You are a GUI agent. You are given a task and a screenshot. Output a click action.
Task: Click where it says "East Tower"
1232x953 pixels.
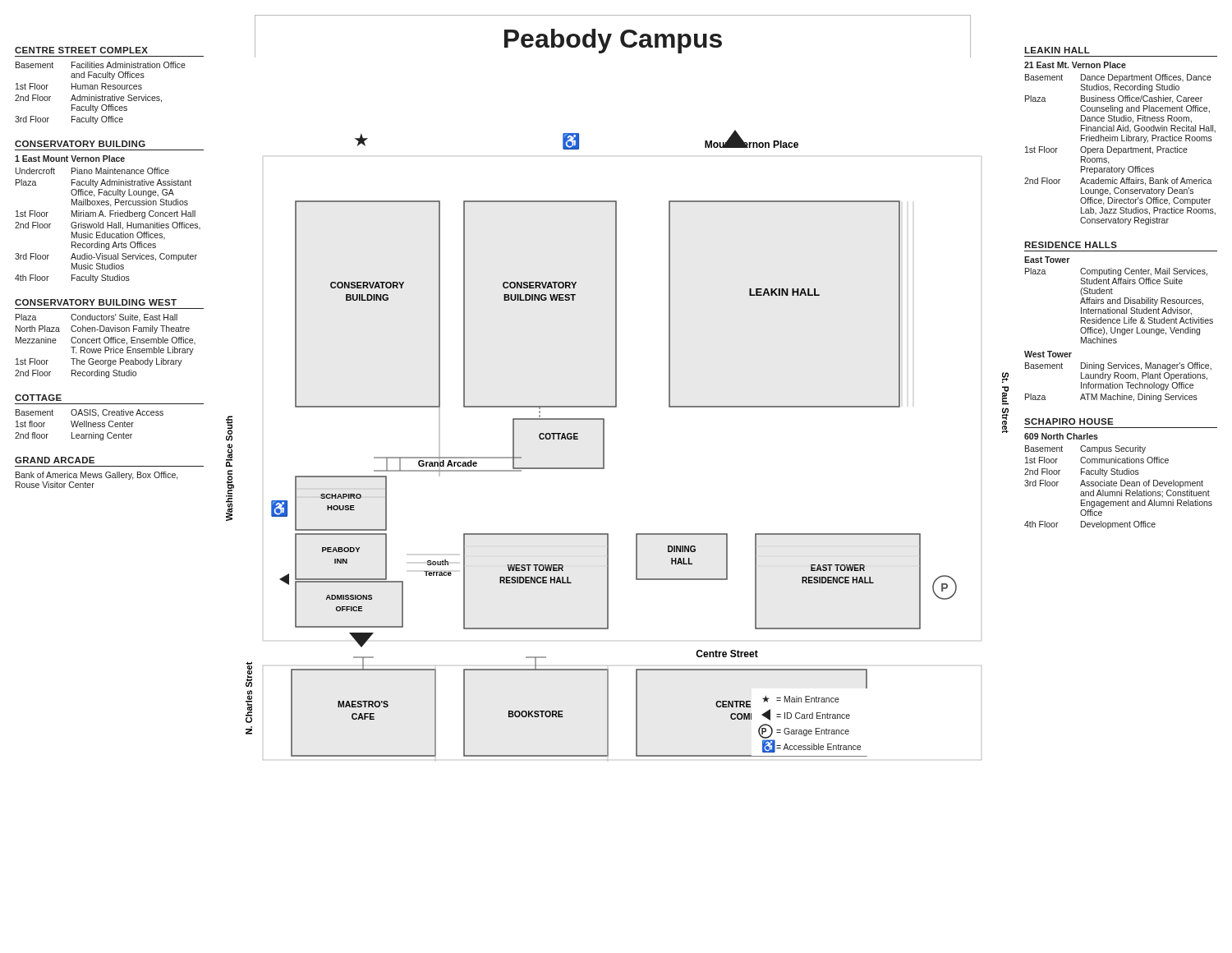click(x=1047, y=260)
